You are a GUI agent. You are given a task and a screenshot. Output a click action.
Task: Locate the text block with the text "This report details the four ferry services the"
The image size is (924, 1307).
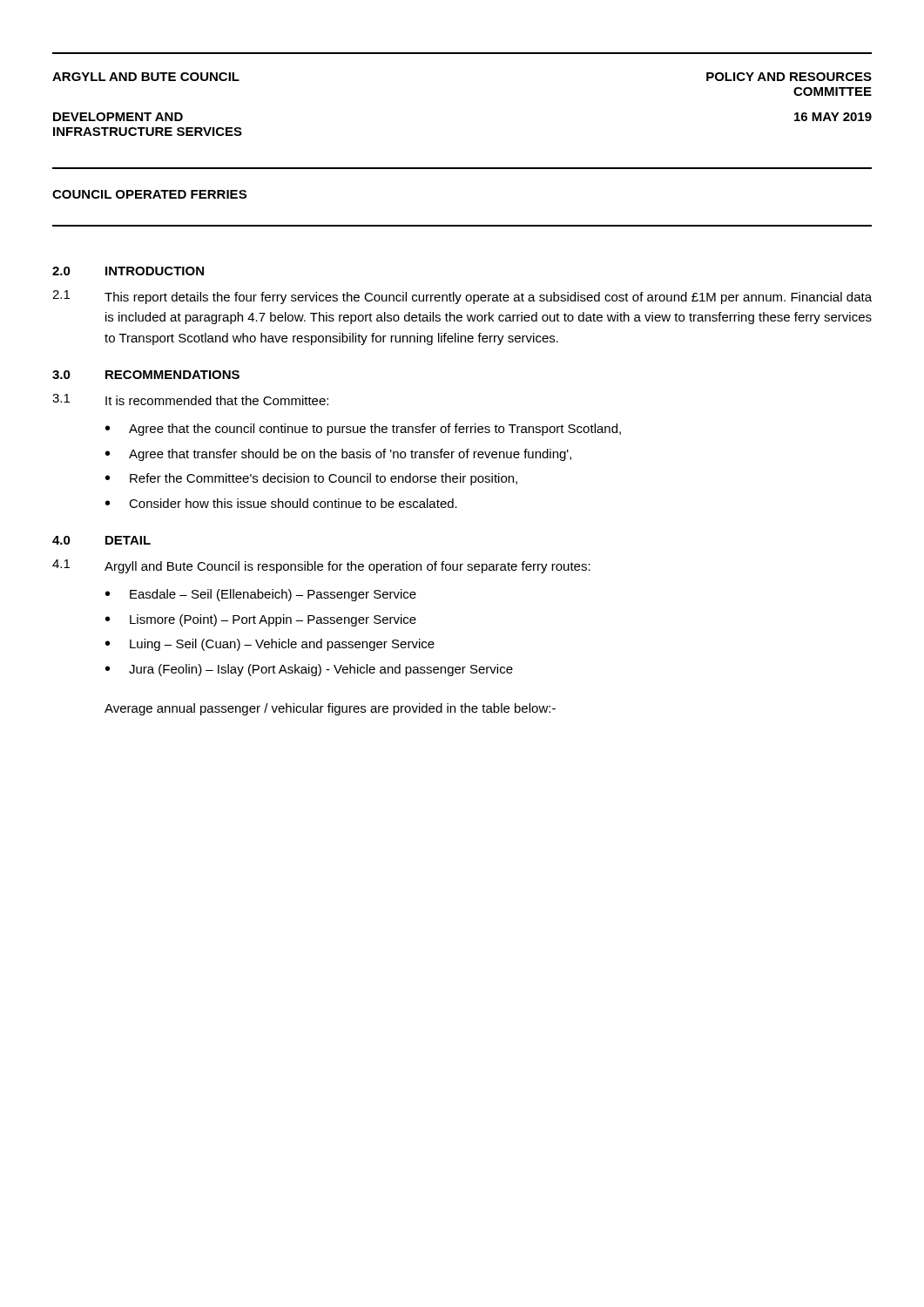(488, 317)
